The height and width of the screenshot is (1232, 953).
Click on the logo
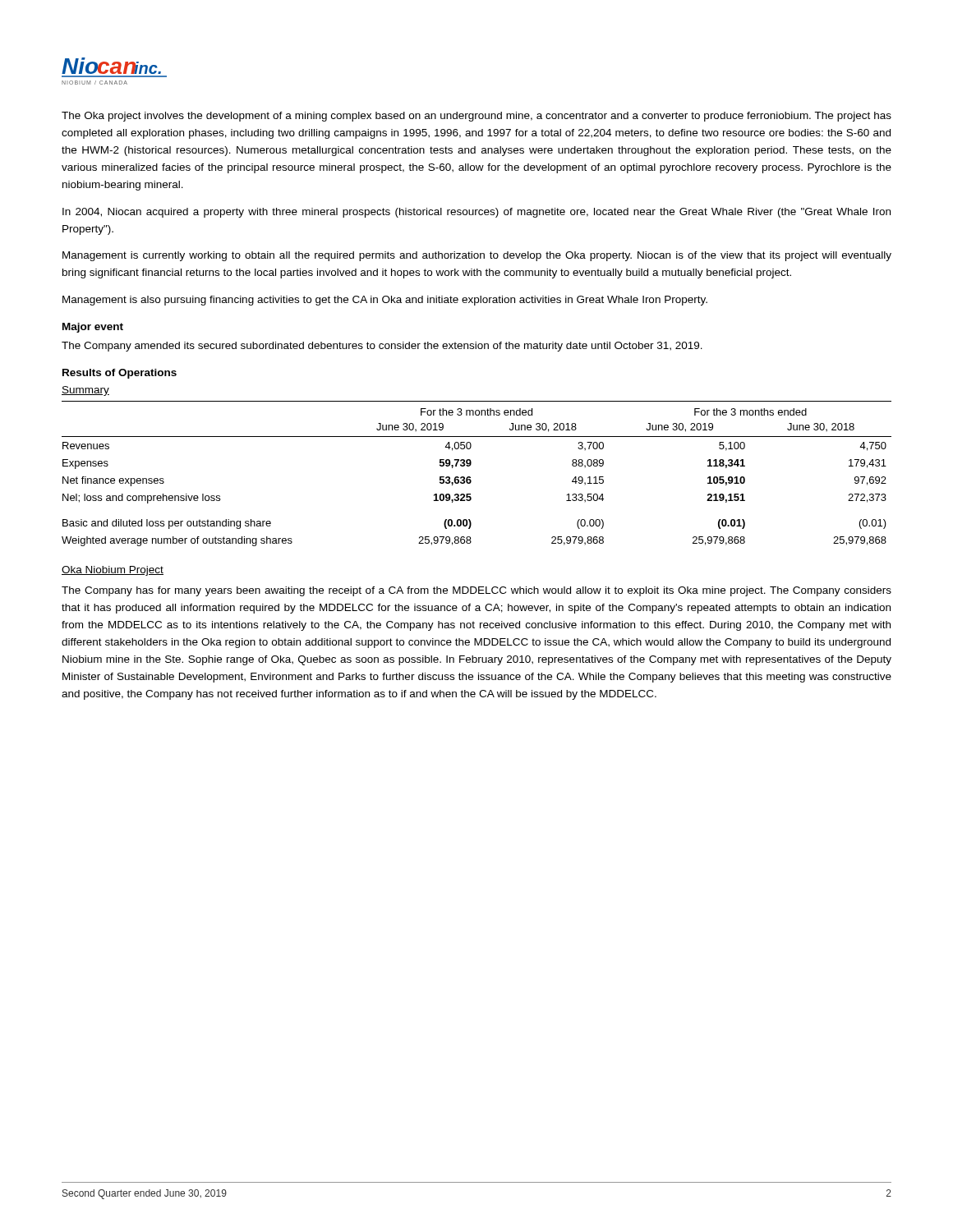[x=476, y=69]
